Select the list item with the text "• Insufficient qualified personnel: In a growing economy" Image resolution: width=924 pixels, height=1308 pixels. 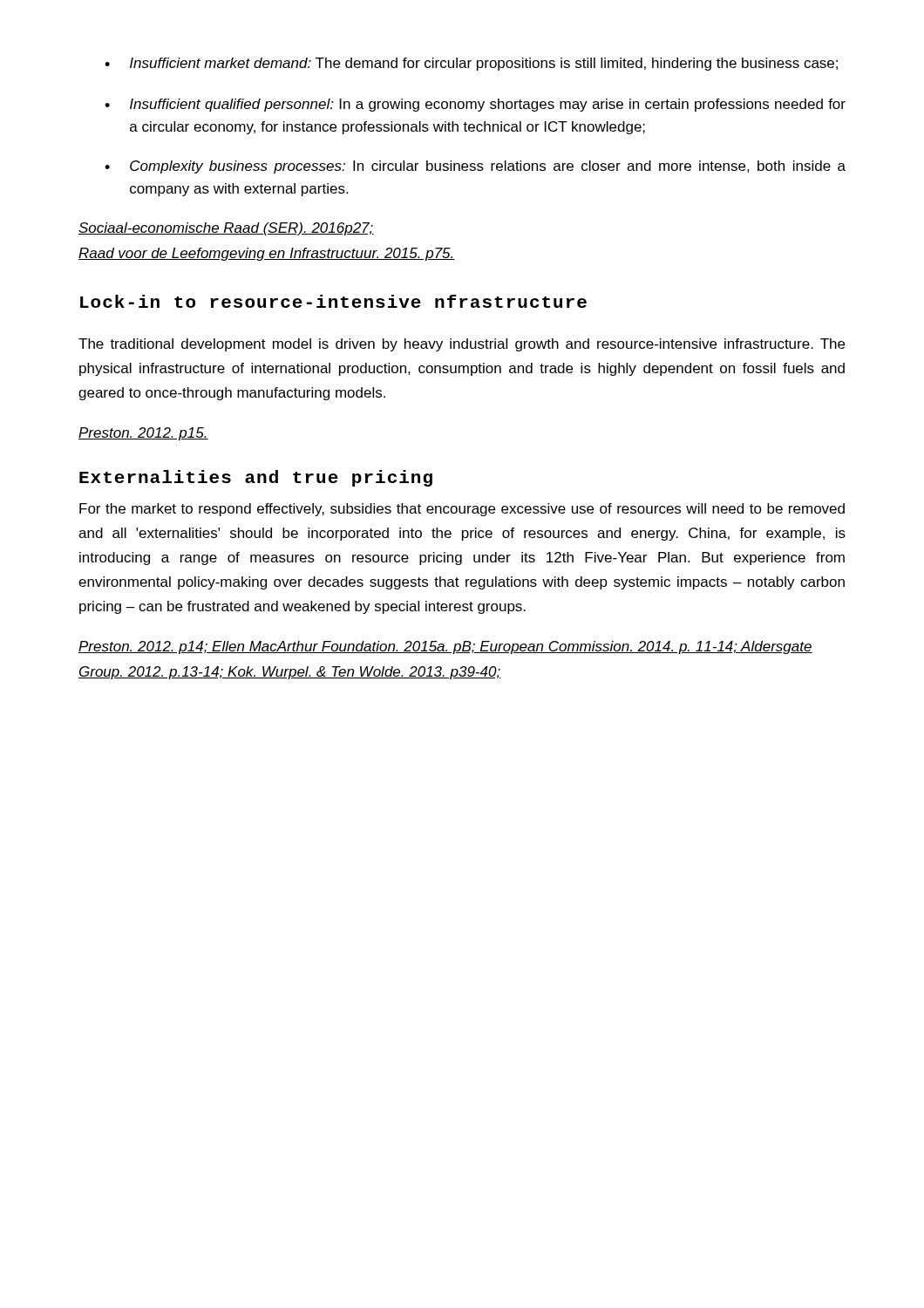475,116
